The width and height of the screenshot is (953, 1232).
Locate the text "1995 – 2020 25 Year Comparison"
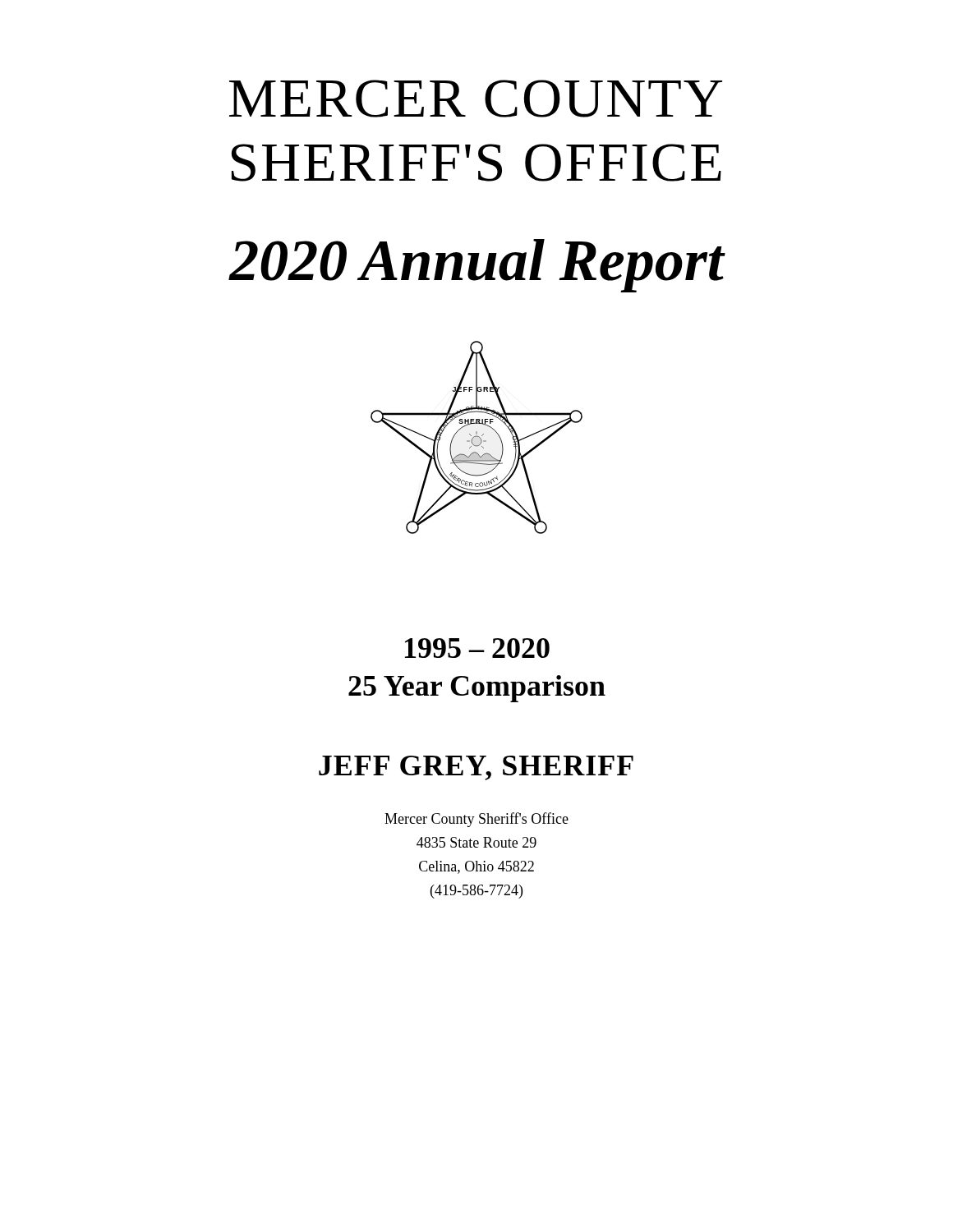pyautogui.click(x=476, y=667)
